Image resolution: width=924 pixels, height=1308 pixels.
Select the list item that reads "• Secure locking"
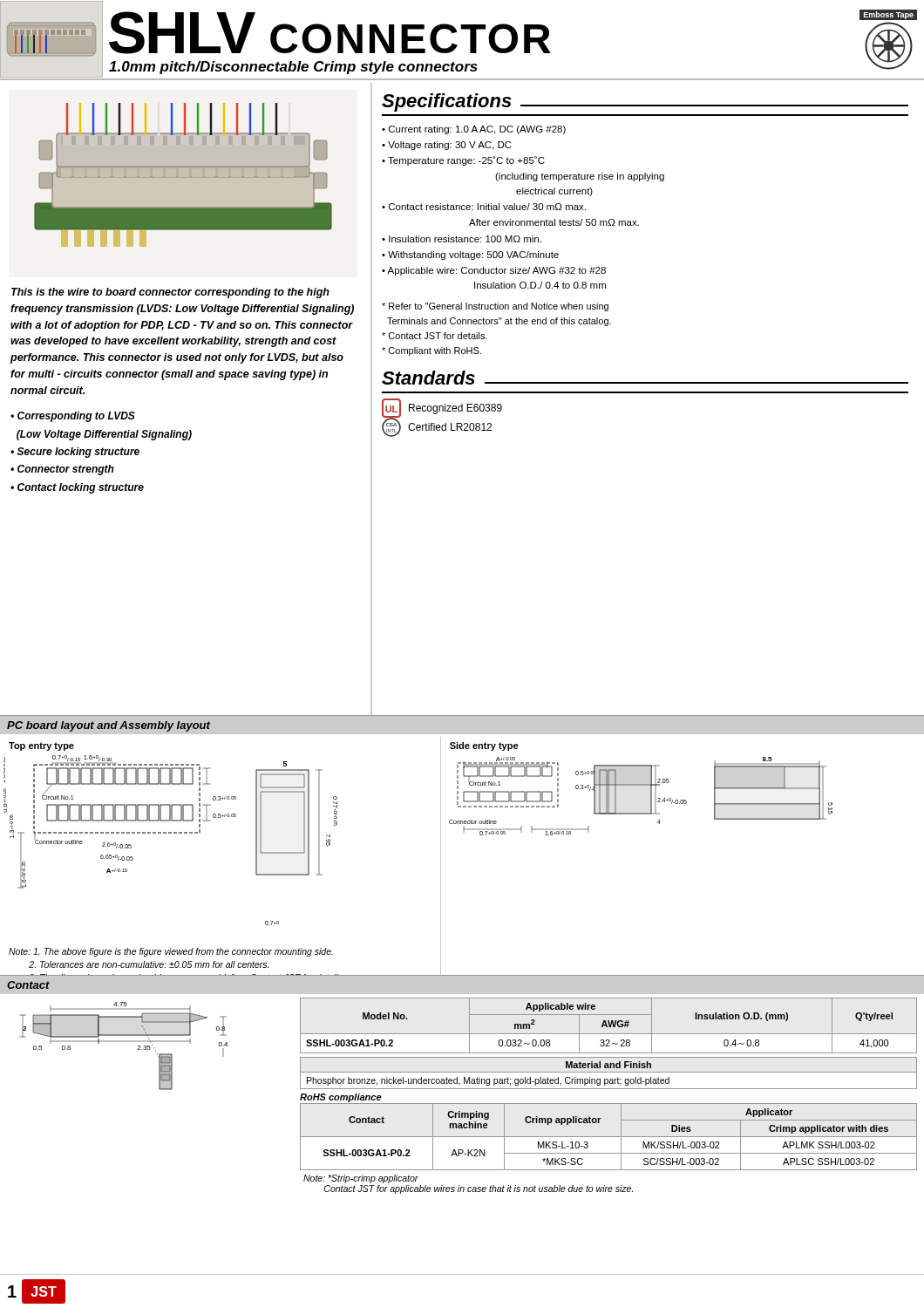(75, 452)
